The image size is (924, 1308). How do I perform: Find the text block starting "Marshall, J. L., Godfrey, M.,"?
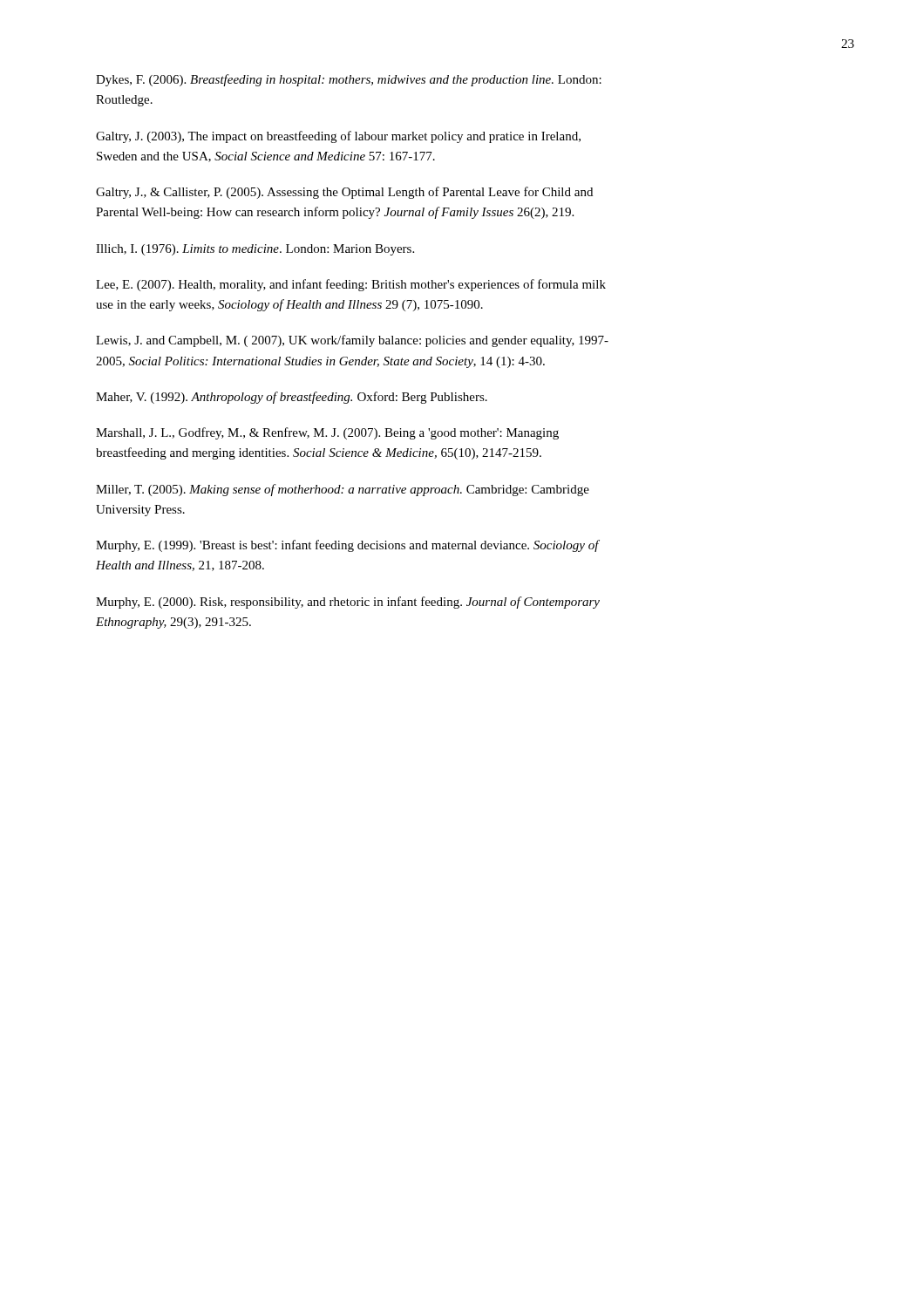pyautogui.click(x=475, y=443)
